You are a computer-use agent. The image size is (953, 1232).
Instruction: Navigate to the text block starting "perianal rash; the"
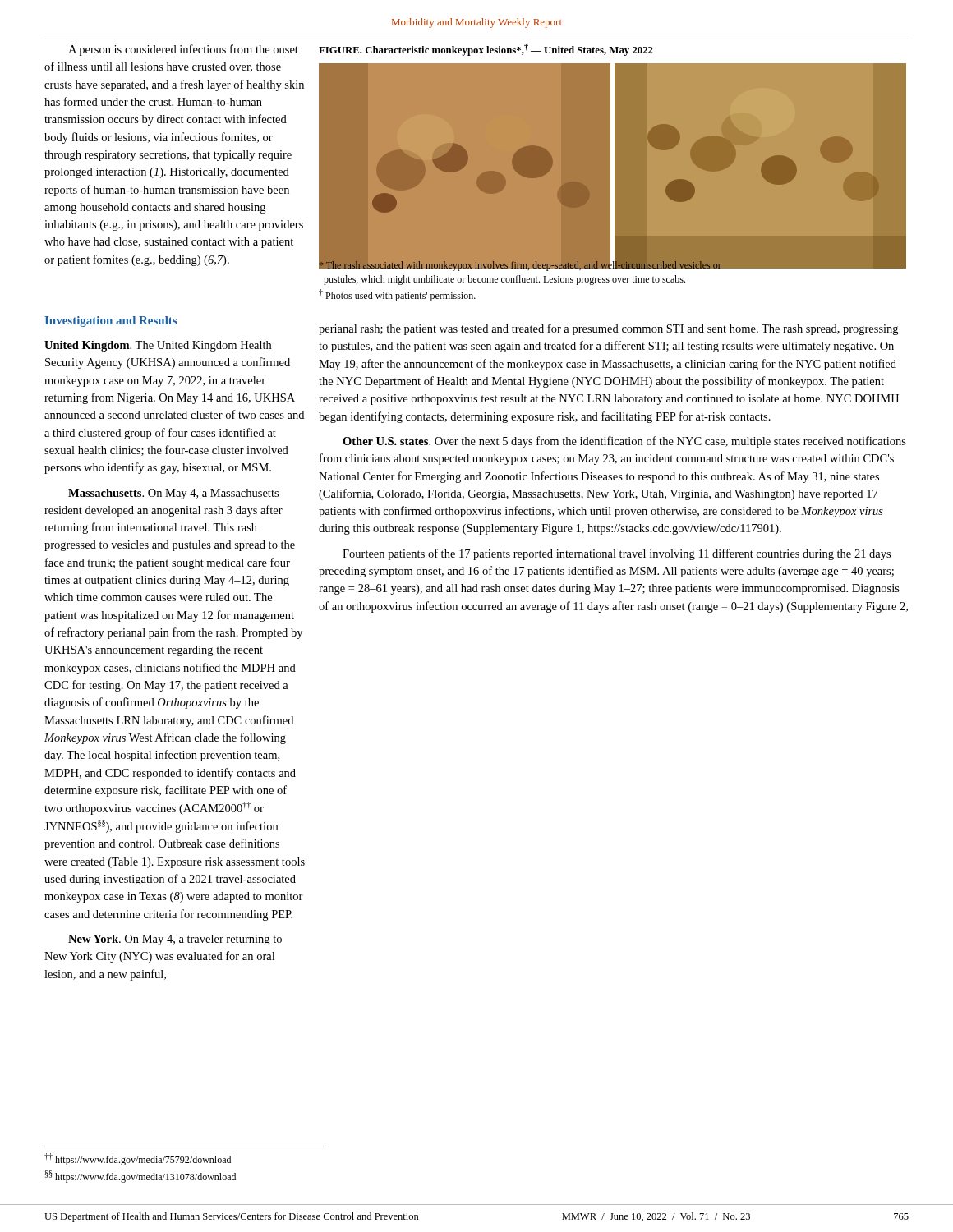pyautogui.click(x=614, y=468)
